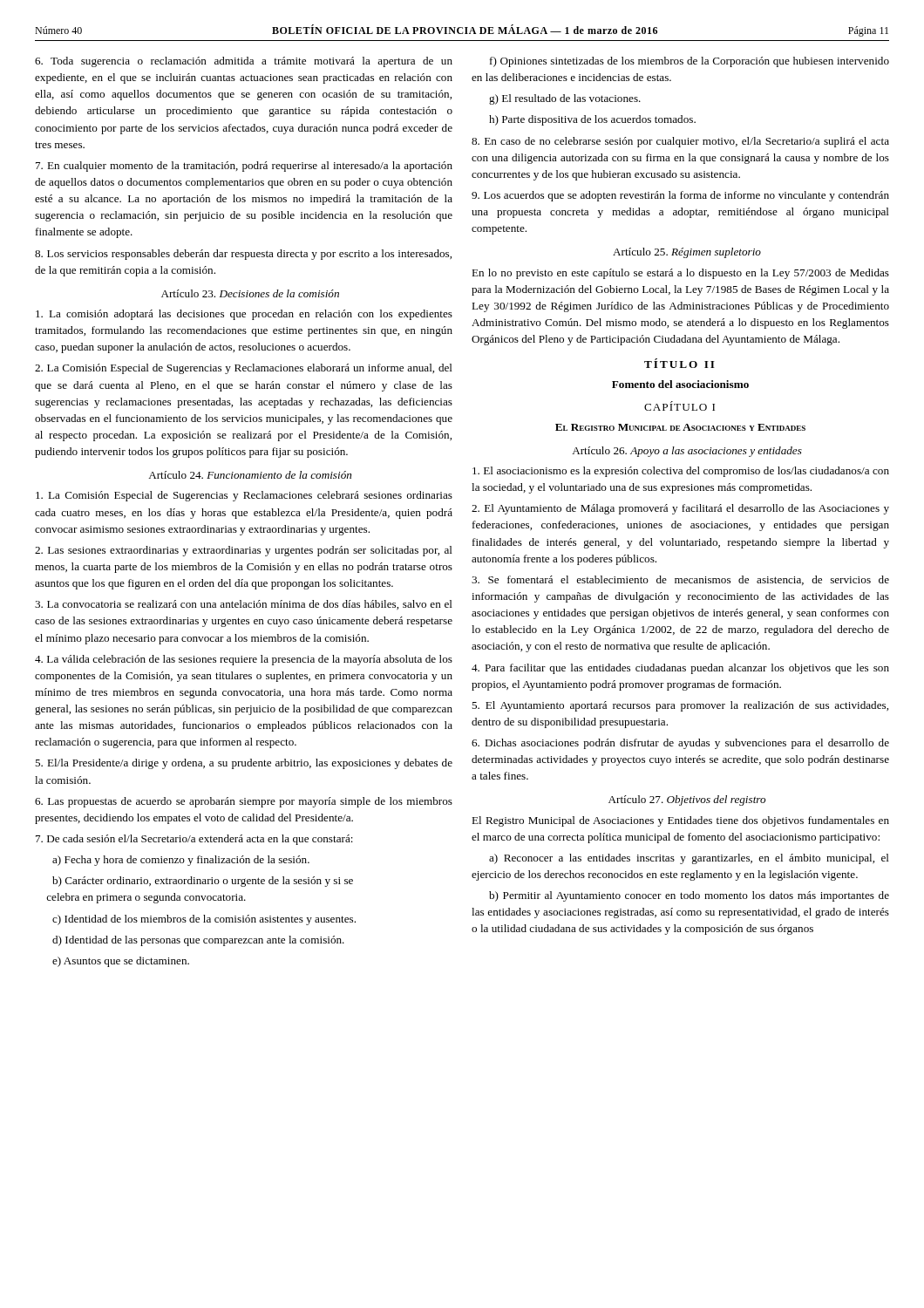Locate the block of text that opens with "h) Parte dispositiva de"
This screenshot has height=1308, width=924.
point(680,119)
